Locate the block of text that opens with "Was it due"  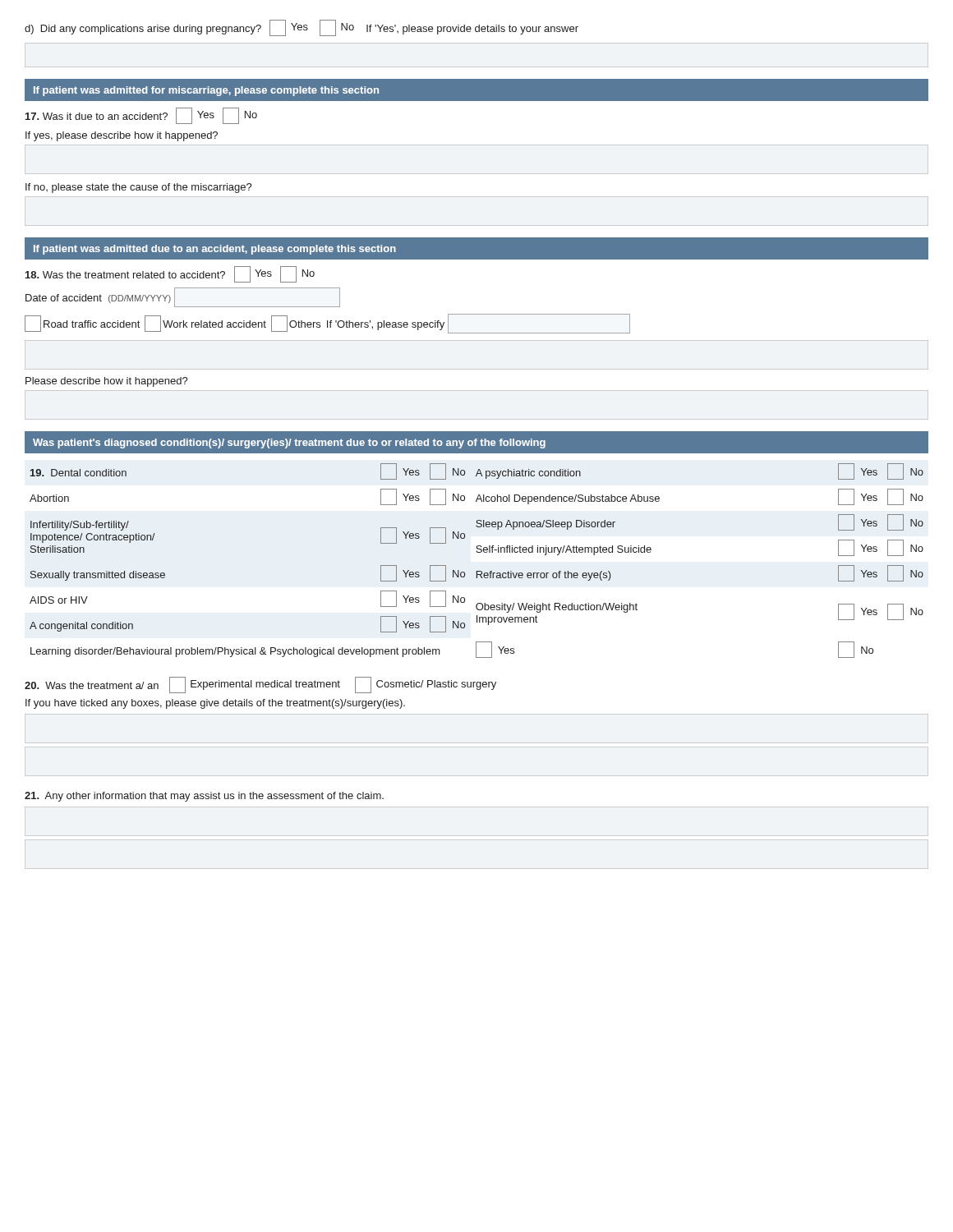(x=141, y=116)
